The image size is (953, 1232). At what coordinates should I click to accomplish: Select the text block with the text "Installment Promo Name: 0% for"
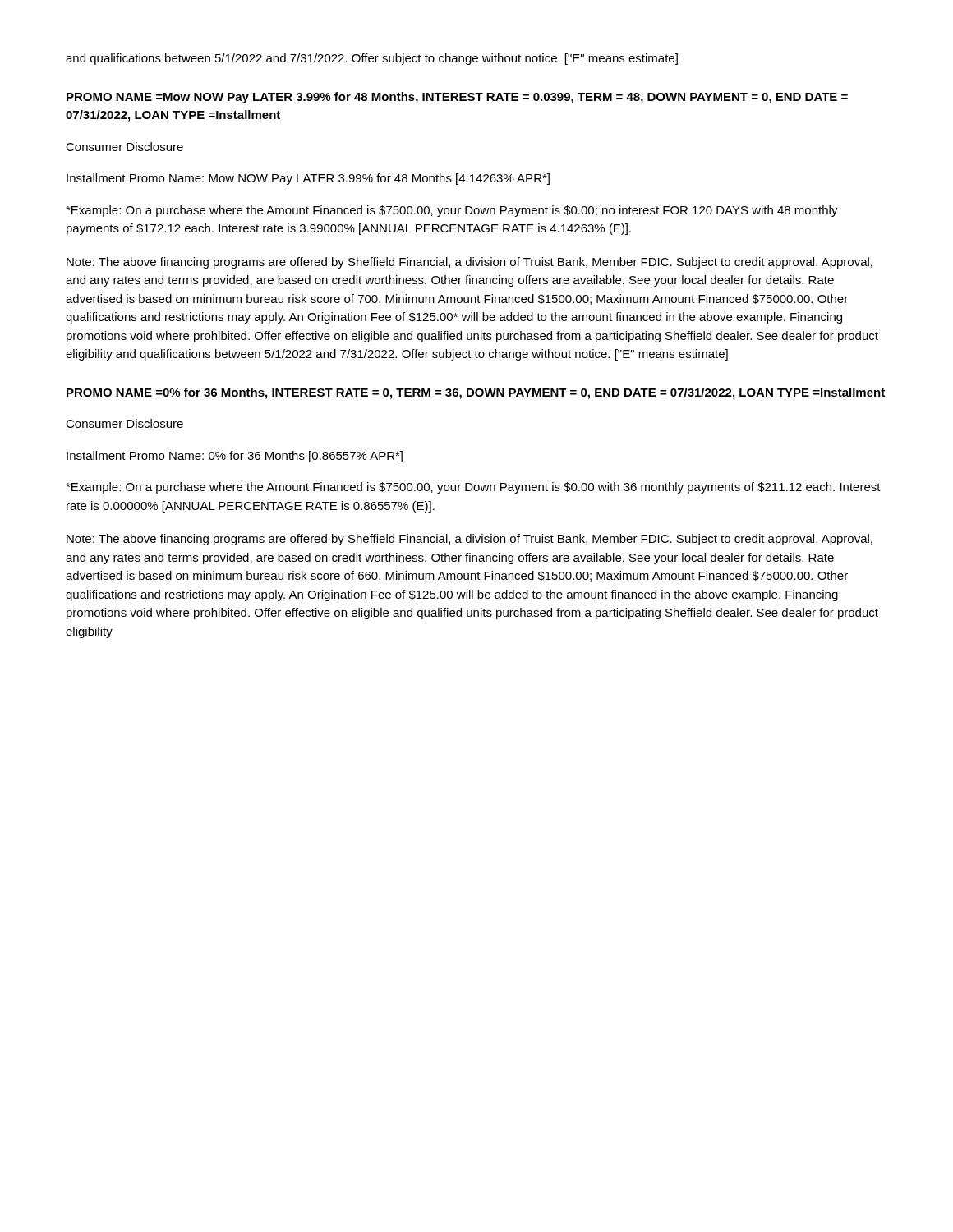tap(235, 455)
